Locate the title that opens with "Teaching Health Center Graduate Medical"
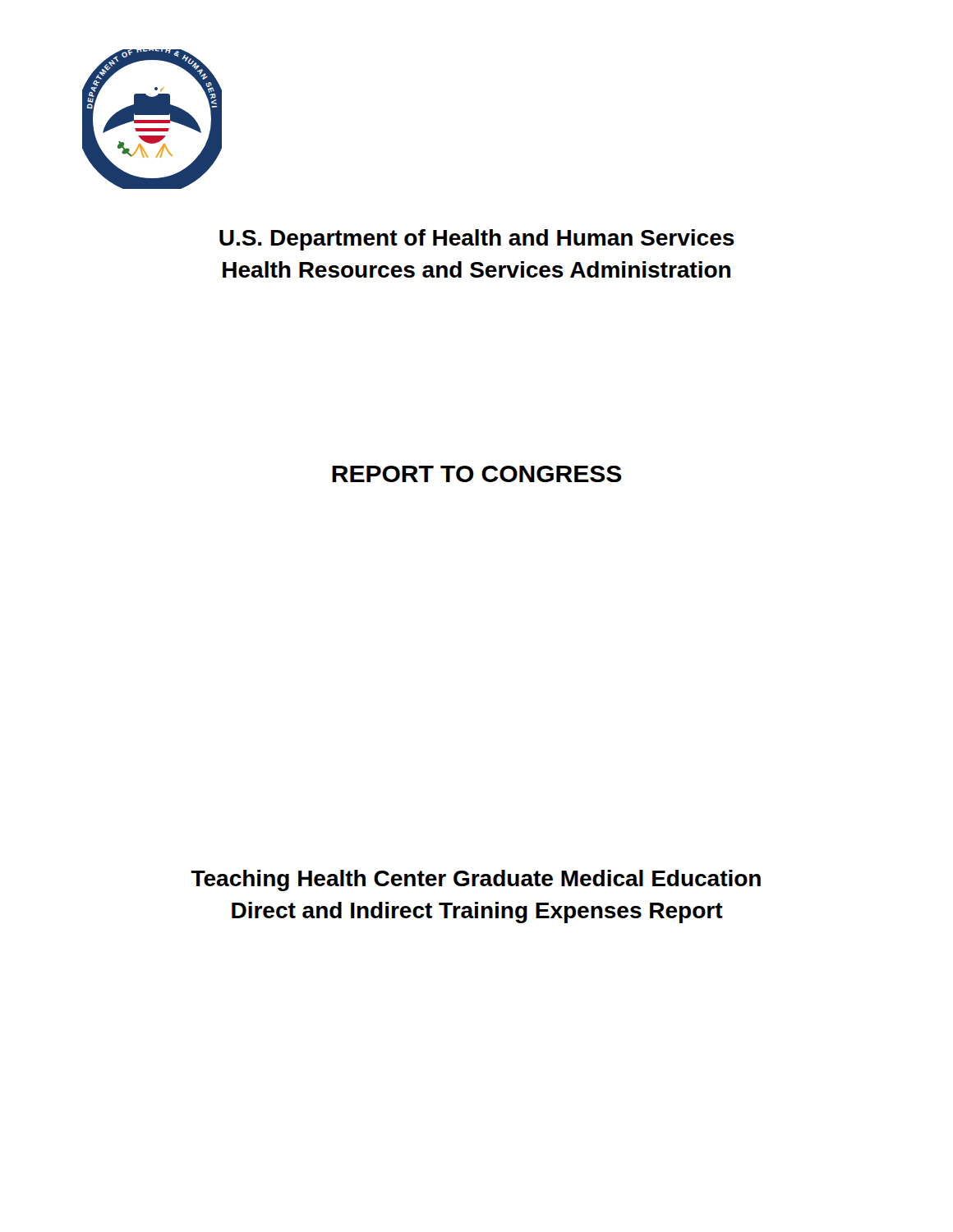 point(476,895)
